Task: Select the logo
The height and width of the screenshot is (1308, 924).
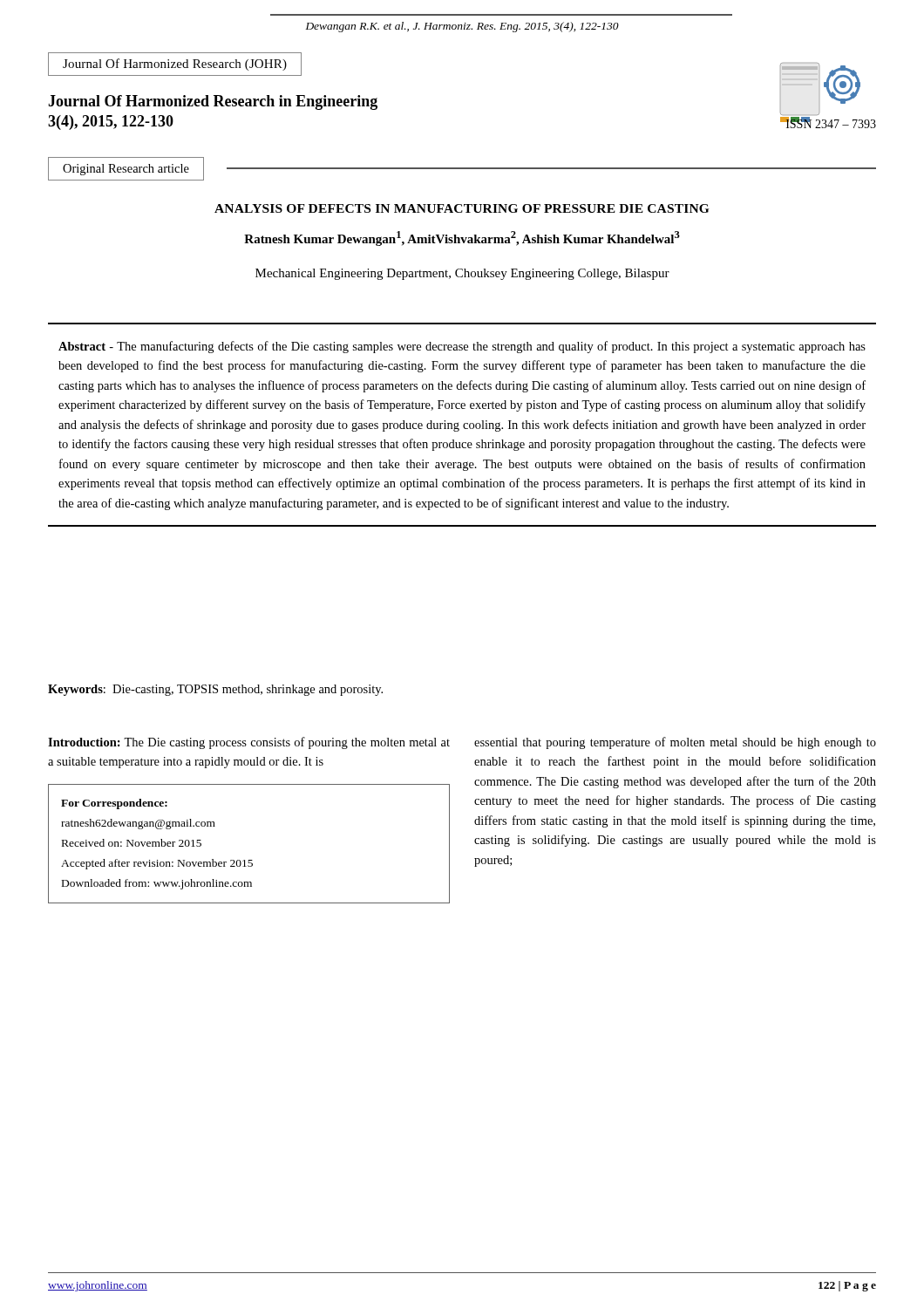Action: (798, 91)
